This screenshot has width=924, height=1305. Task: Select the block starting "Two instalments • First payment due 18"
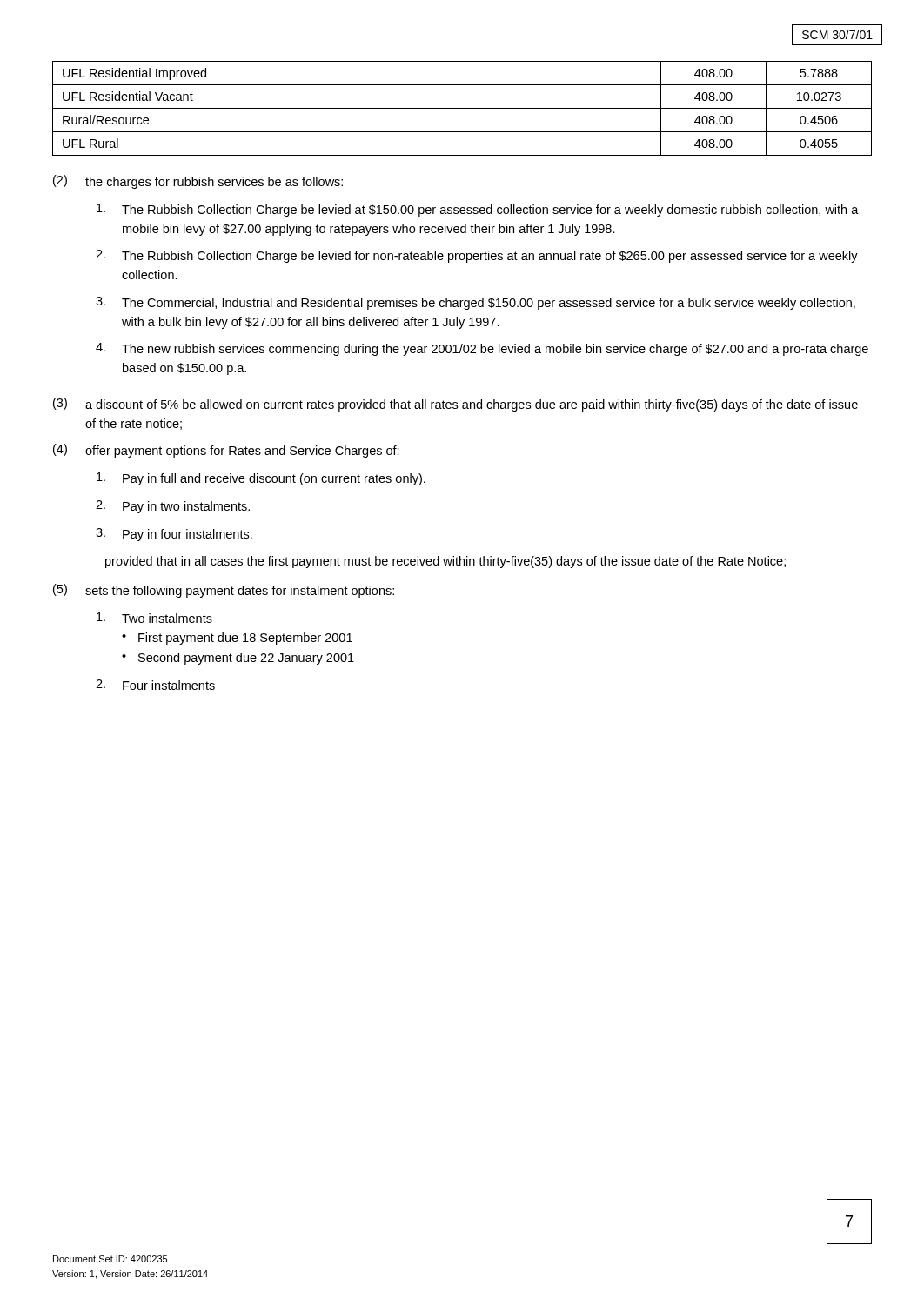(154, 618)
